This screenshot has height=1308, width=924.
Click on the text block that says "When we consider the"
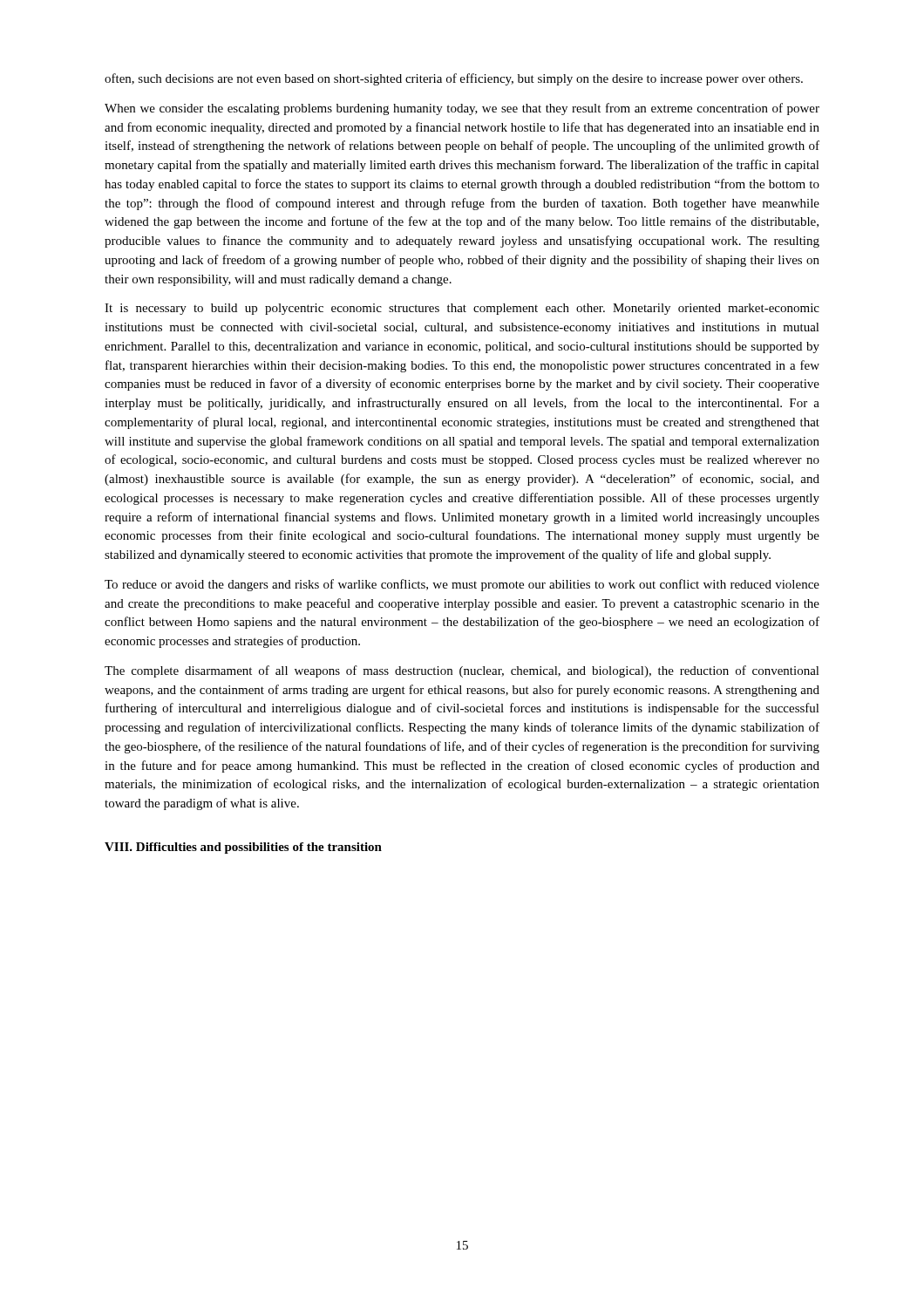462,194
